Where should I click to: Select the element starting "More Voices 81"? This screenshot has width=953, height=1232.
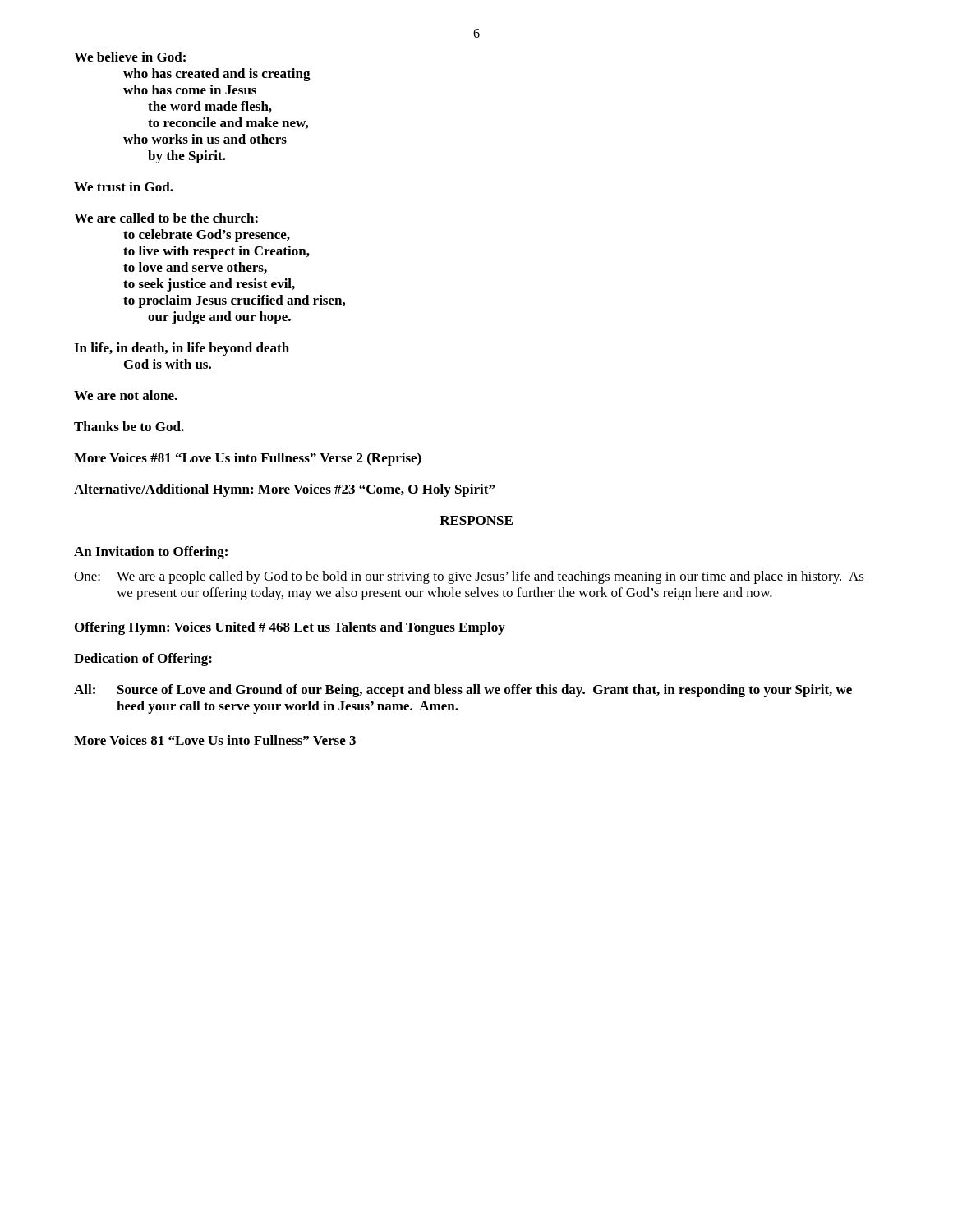coord(215,740)
